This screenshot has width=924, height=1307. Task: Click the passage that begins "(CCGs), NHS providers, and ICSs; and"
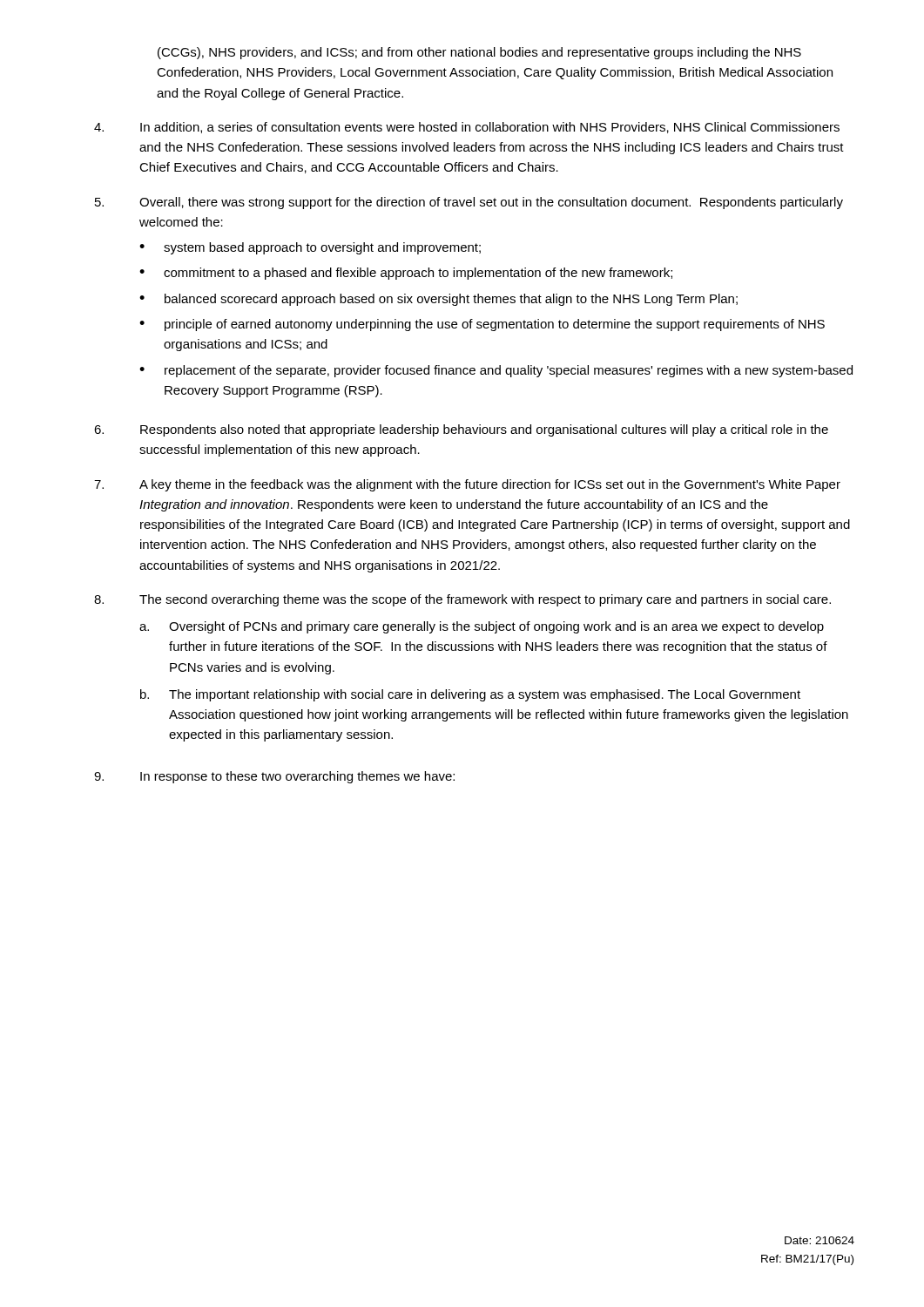(495, 72)
